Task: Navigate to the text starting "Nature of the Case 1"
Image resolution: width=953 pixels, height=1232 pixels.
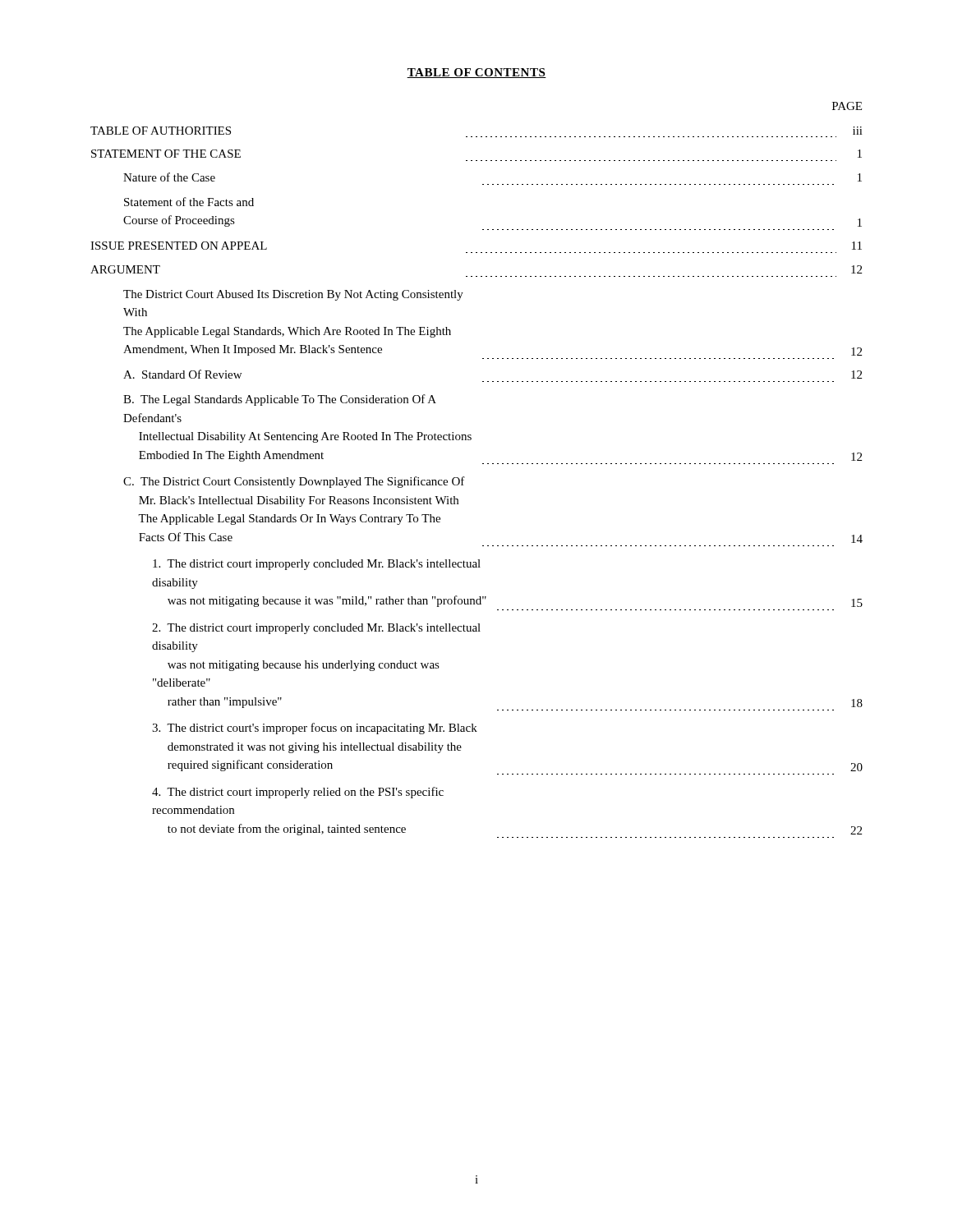Action: (493, 177)
